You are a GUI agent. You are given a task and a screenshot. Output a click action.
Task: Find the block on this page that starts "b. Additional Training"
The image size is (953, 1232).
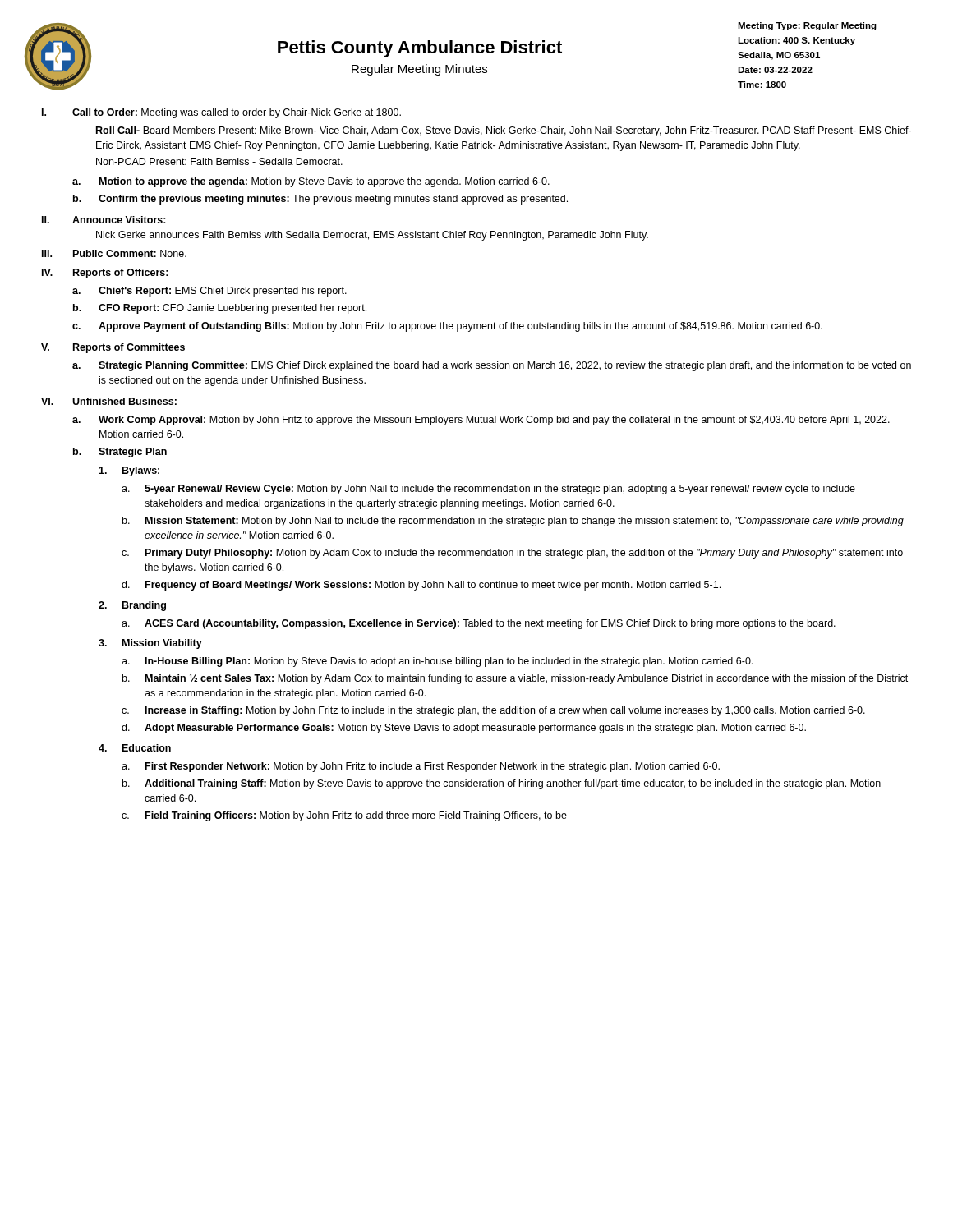pos(517,791)
